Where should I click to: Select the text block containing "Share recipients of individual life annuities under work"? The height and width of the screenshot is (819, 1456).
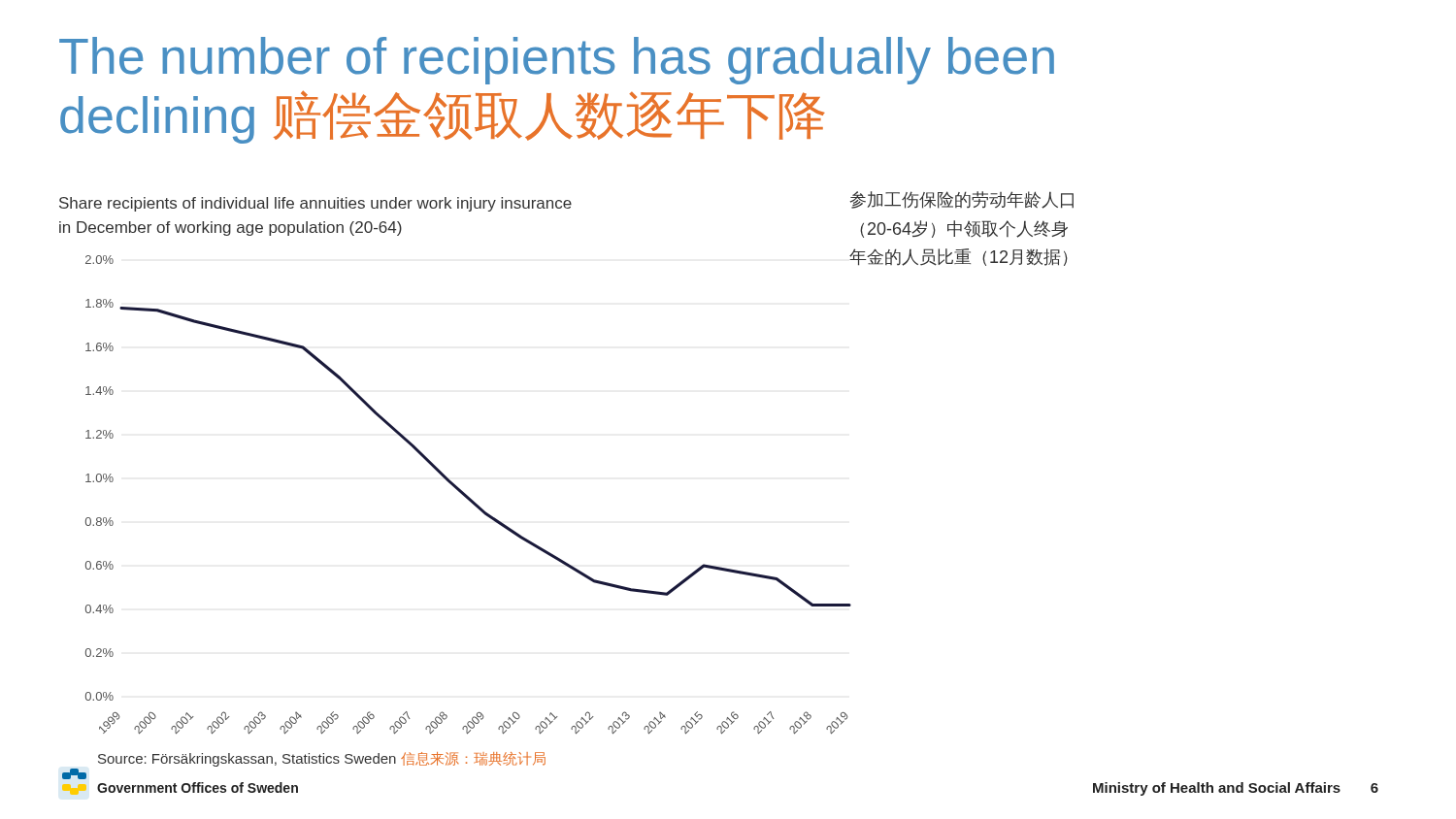[x=315, y=215]
